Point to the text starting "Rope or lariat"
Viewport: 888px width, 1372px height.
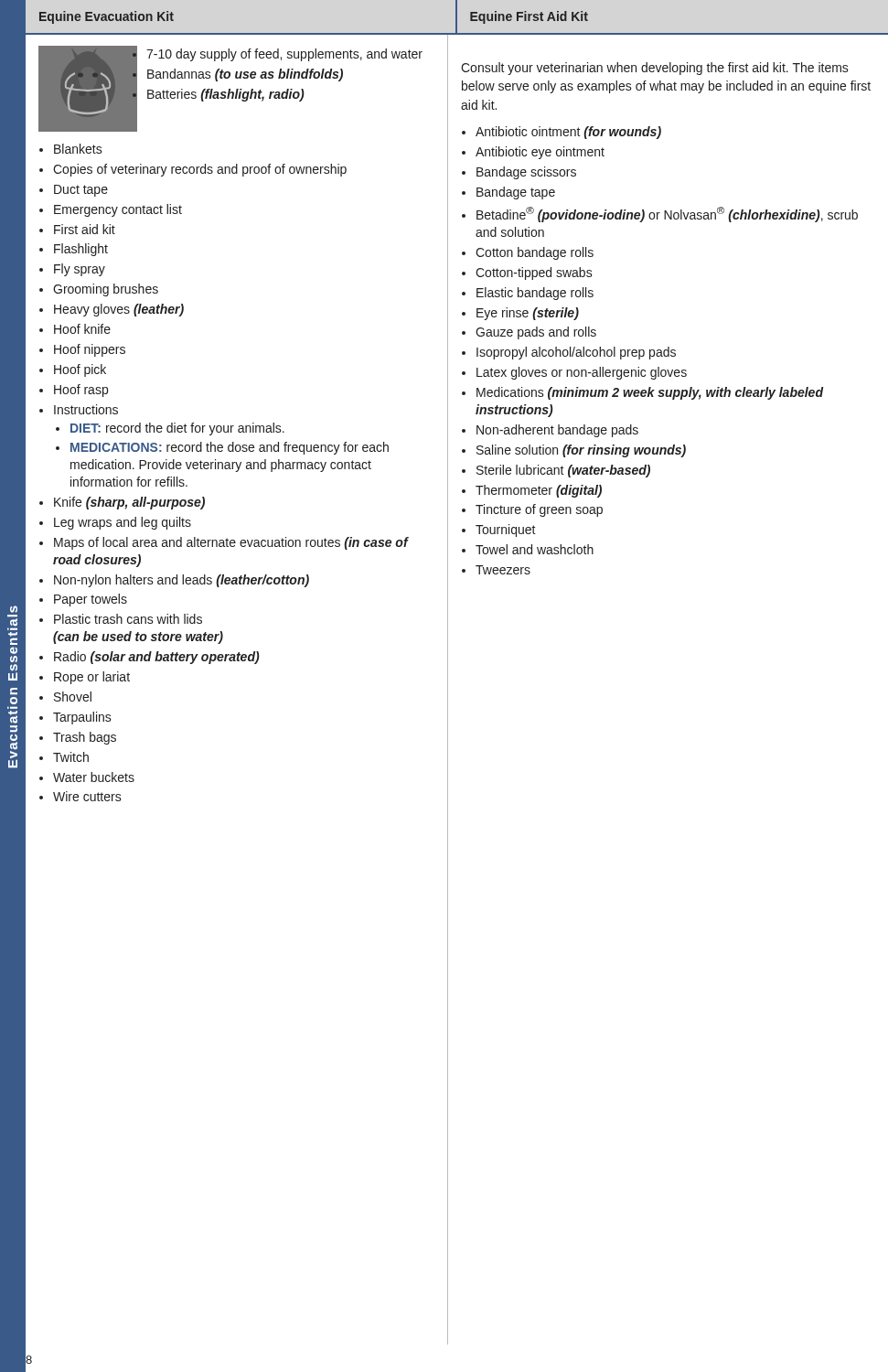pyautogui.click(x=91, y=677)
